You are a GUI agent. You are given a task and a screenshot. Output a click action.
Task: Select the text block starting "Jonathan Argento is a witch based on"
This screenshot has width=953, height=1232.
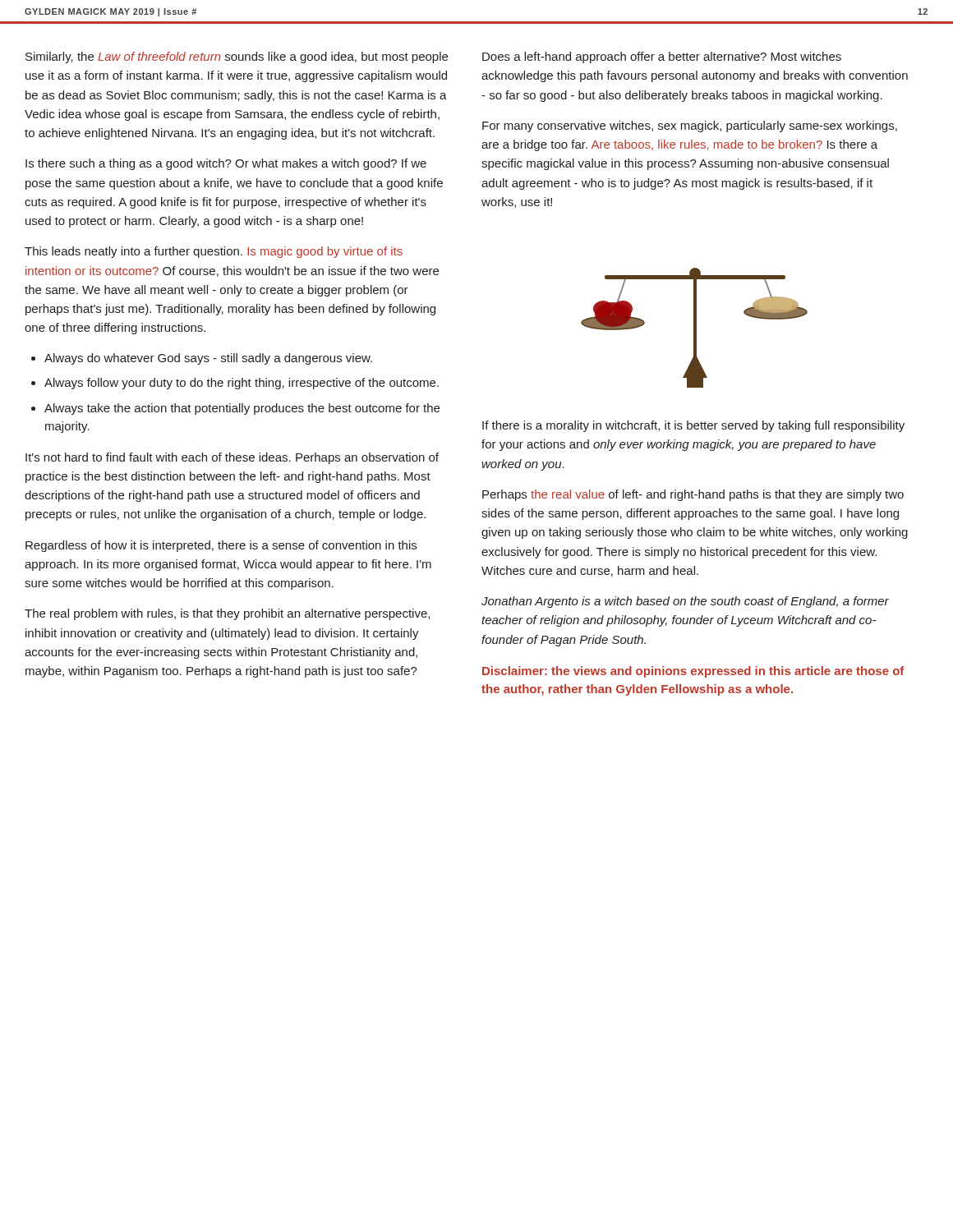point(695,620)
